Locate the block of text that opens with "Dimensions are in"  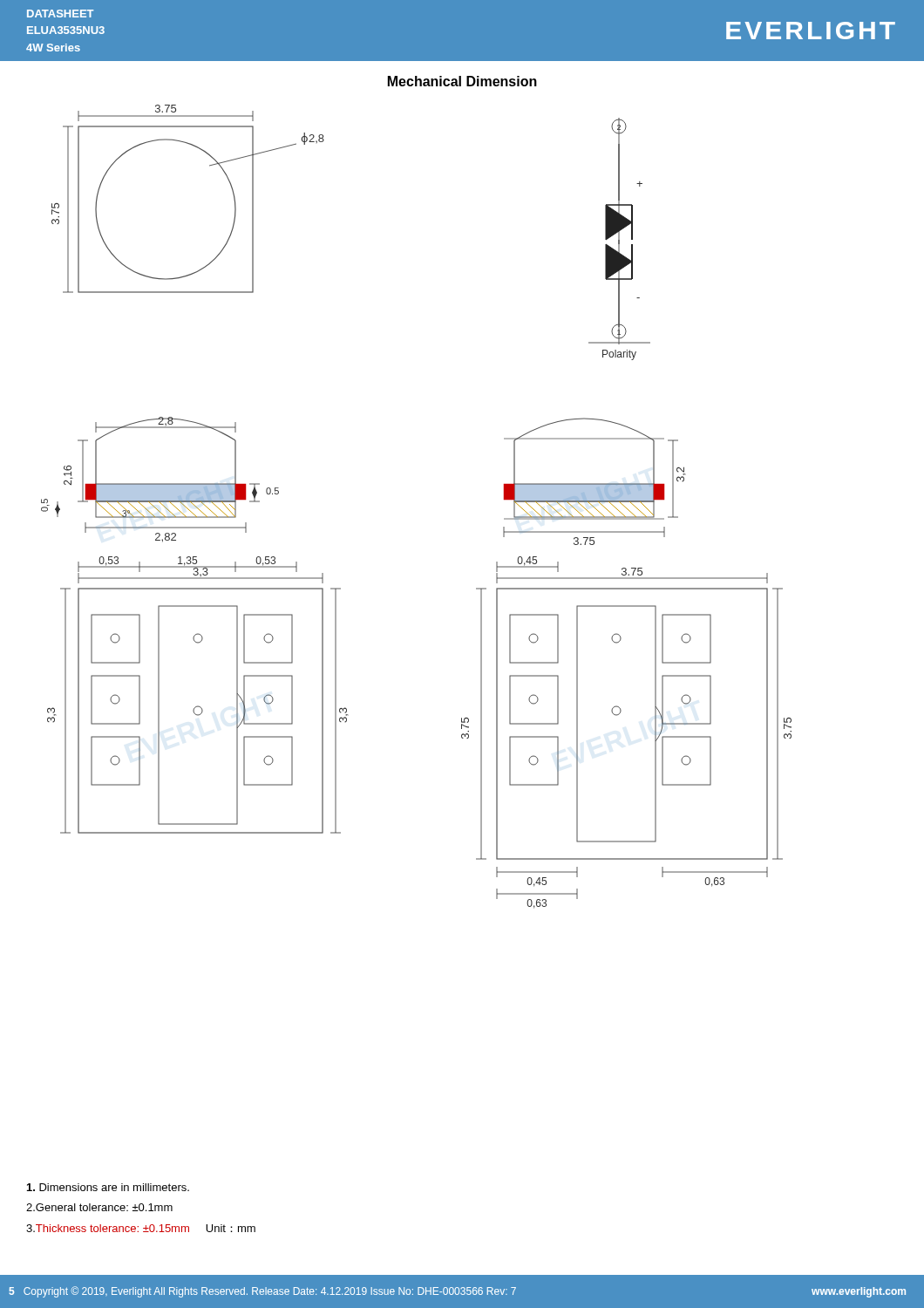point(141,1208)
